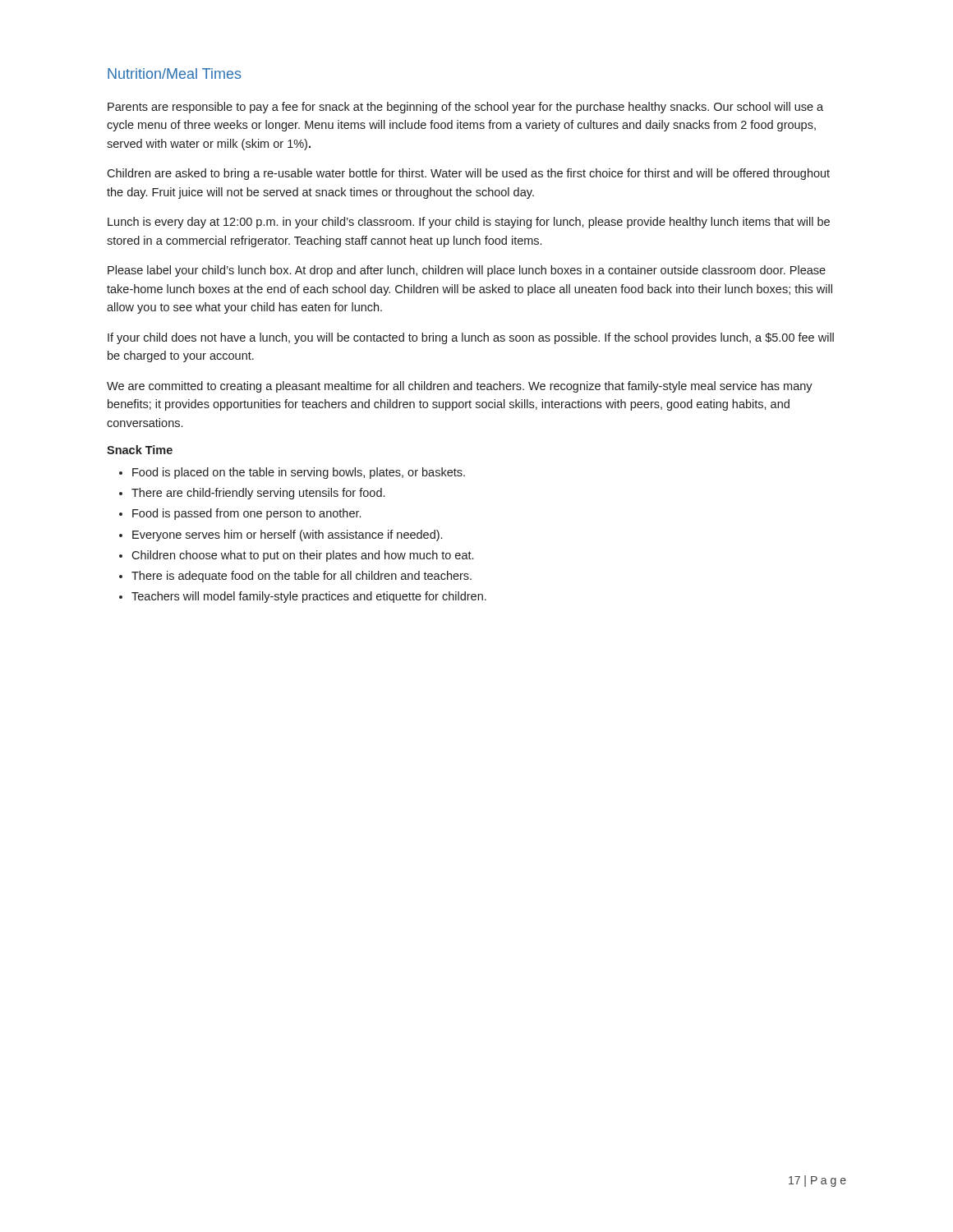Find the text block starting "Please label your child’s lunch box."
Screen dimensions: 1232x953
pyautogui.click(x=476, y=289)
